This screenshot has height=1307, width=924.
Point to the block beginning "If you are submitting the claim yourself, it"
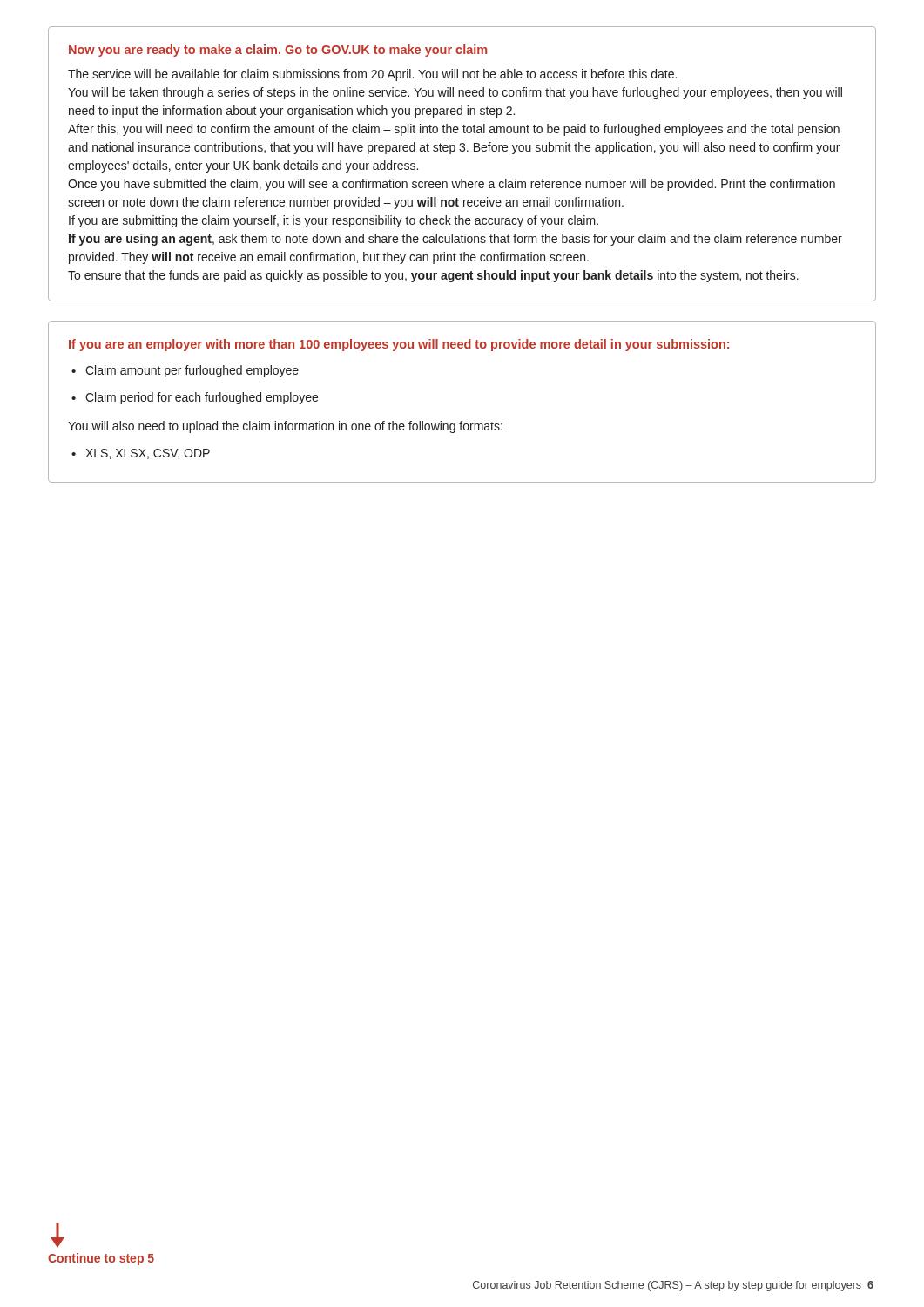tap(462, 221)
